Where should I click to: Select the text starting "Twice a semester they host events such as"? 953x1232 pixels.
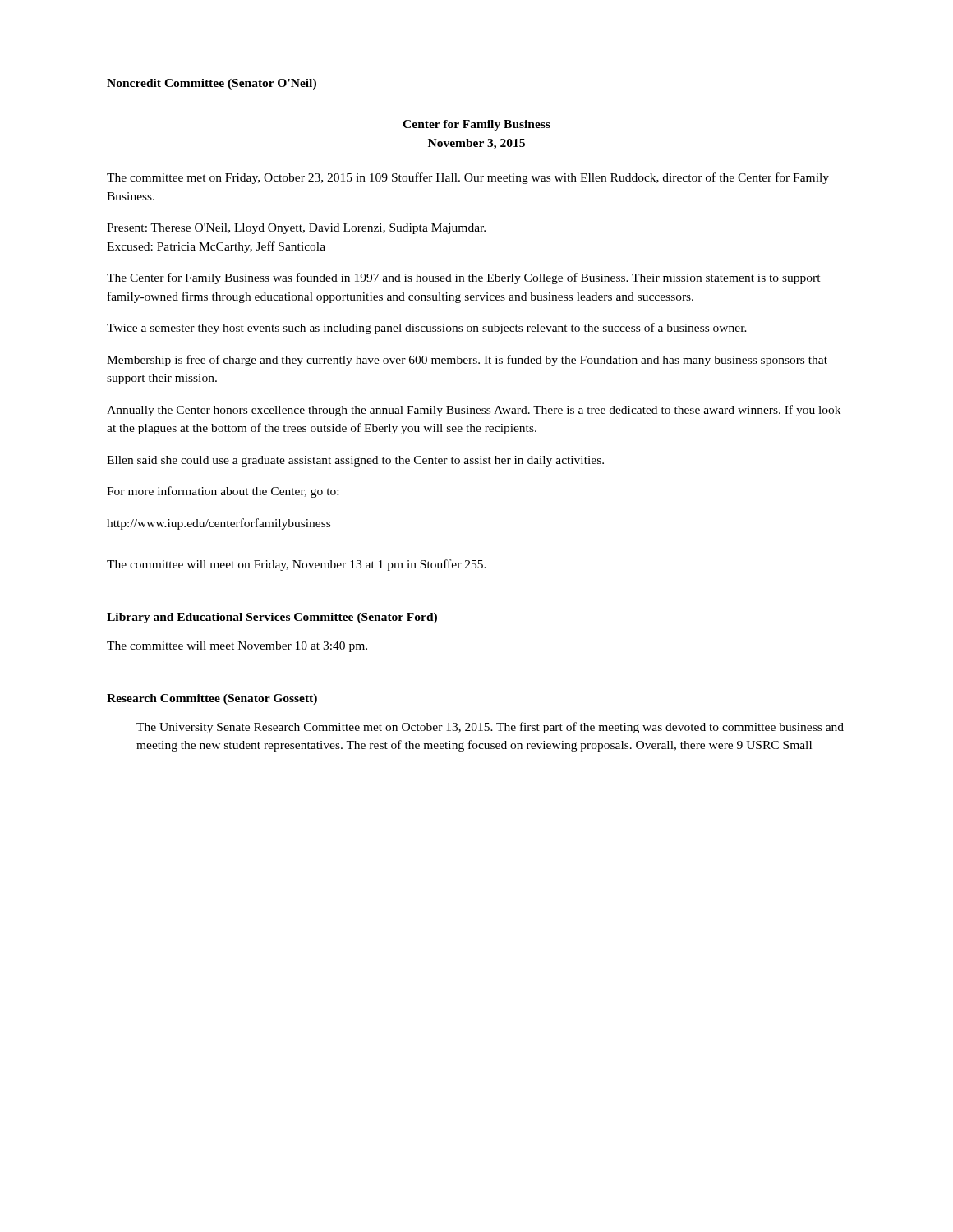[x=427, y=327]
